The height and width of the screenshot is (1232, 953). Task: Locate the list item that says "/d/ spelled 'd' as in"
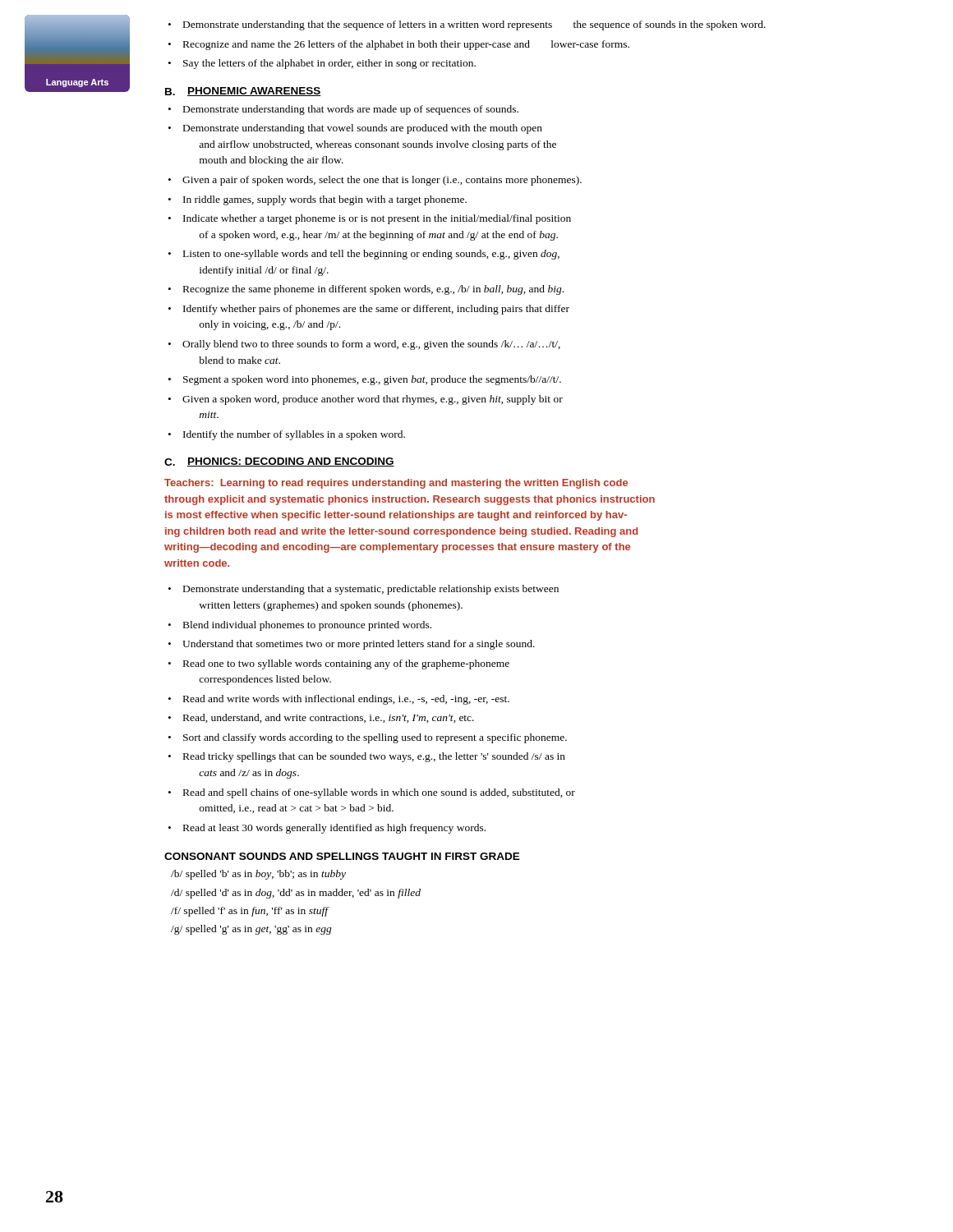tap(296, 892)
